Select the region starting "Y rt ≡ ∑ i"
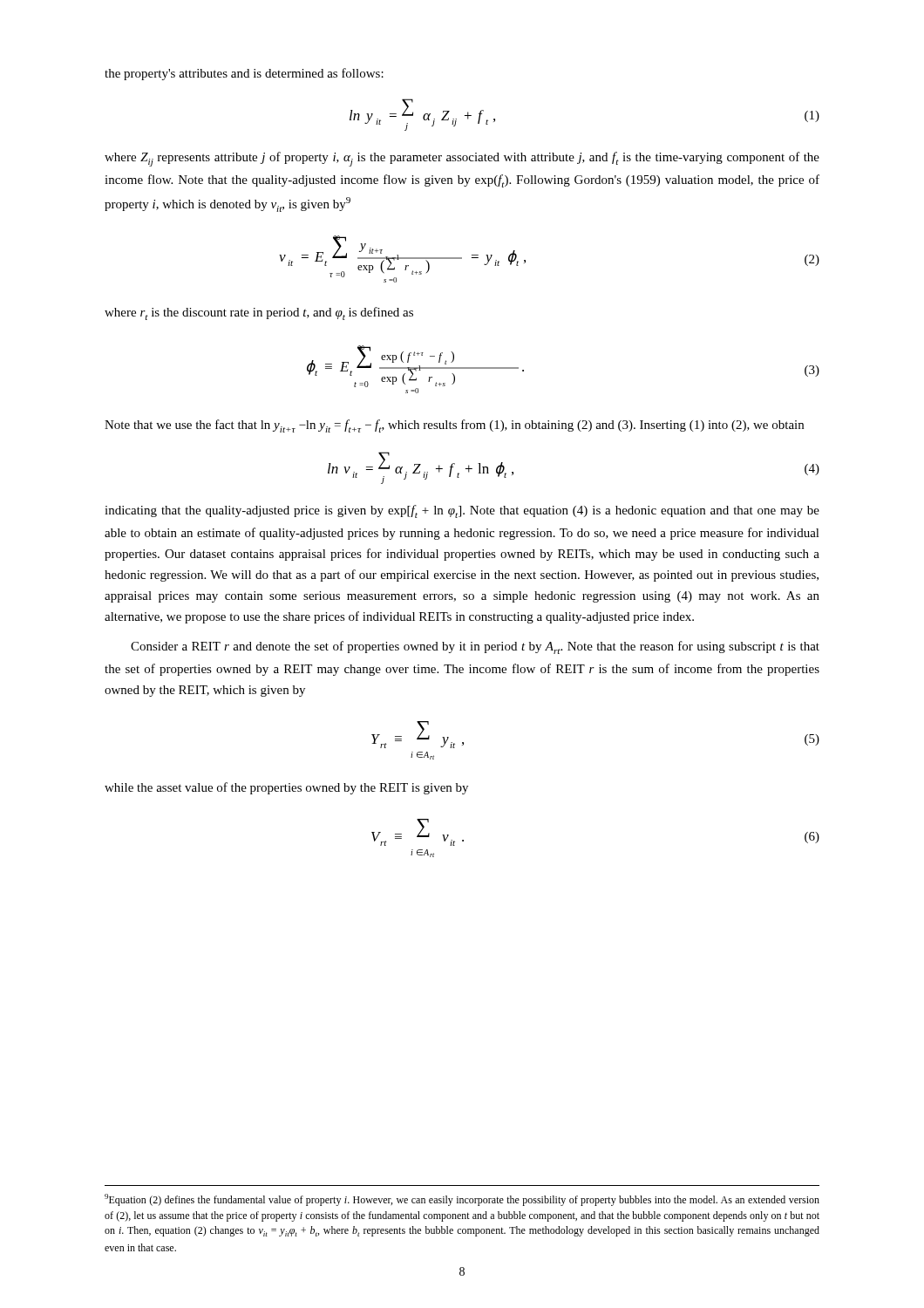Screen dimensions: 1308x924 462,739
